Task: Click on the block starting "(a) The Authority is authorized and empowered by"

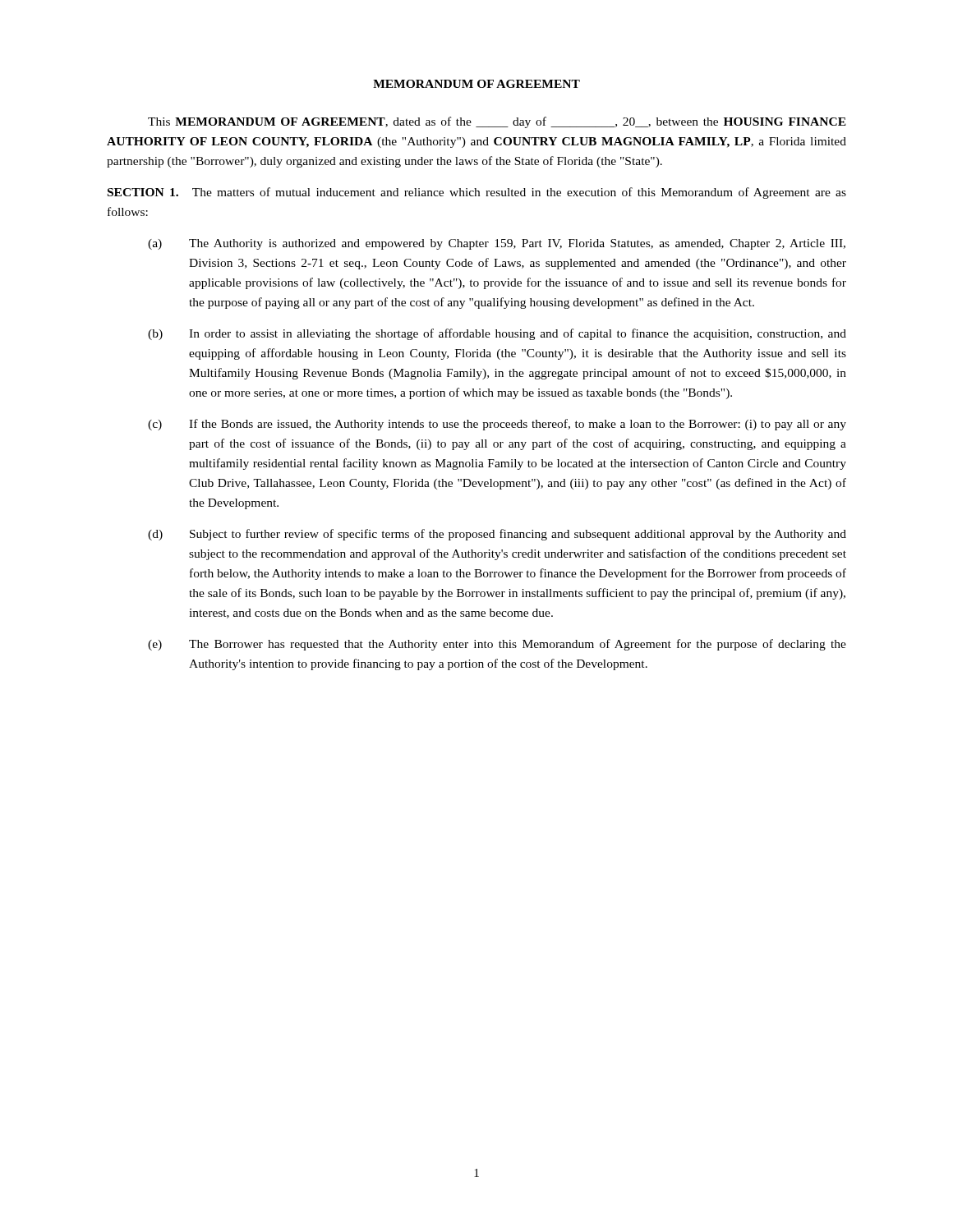Action: pyautogui.click(x=497, y=273)
